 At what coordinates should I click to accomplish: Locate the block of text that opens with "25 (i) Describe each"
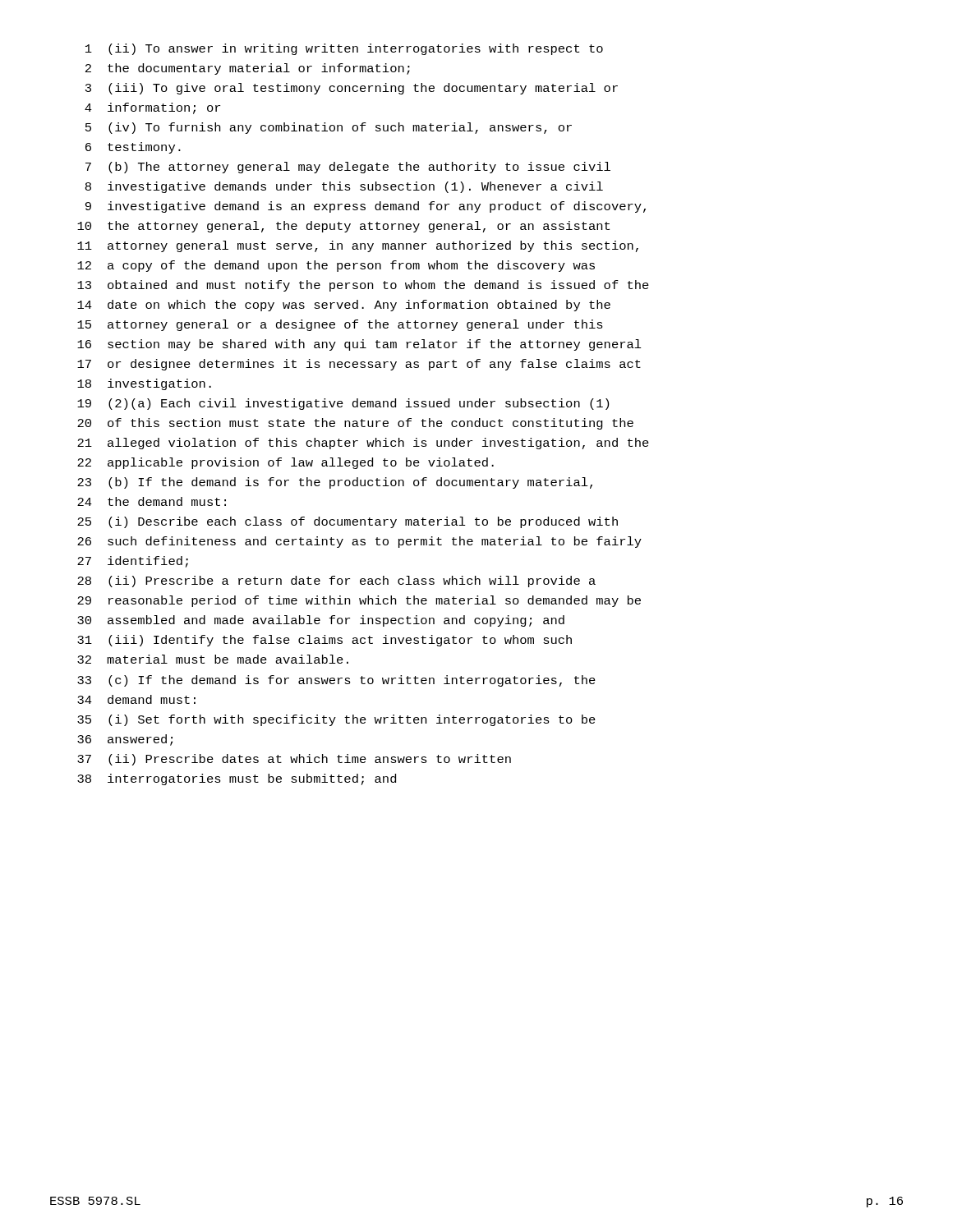(x=476, y=542)
